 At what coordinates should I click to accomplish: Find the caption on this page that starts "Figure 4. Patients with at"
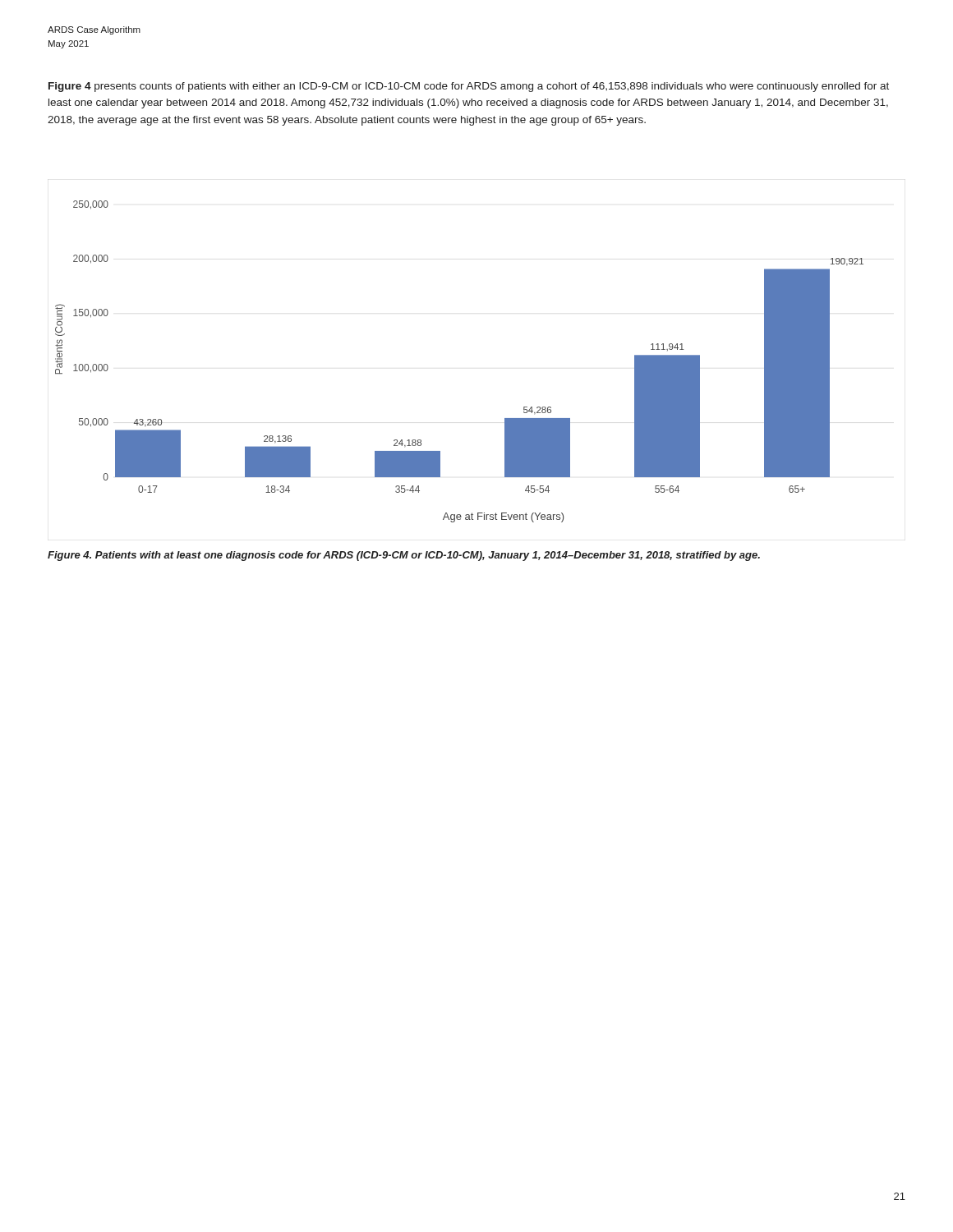[x=404, y=555]
